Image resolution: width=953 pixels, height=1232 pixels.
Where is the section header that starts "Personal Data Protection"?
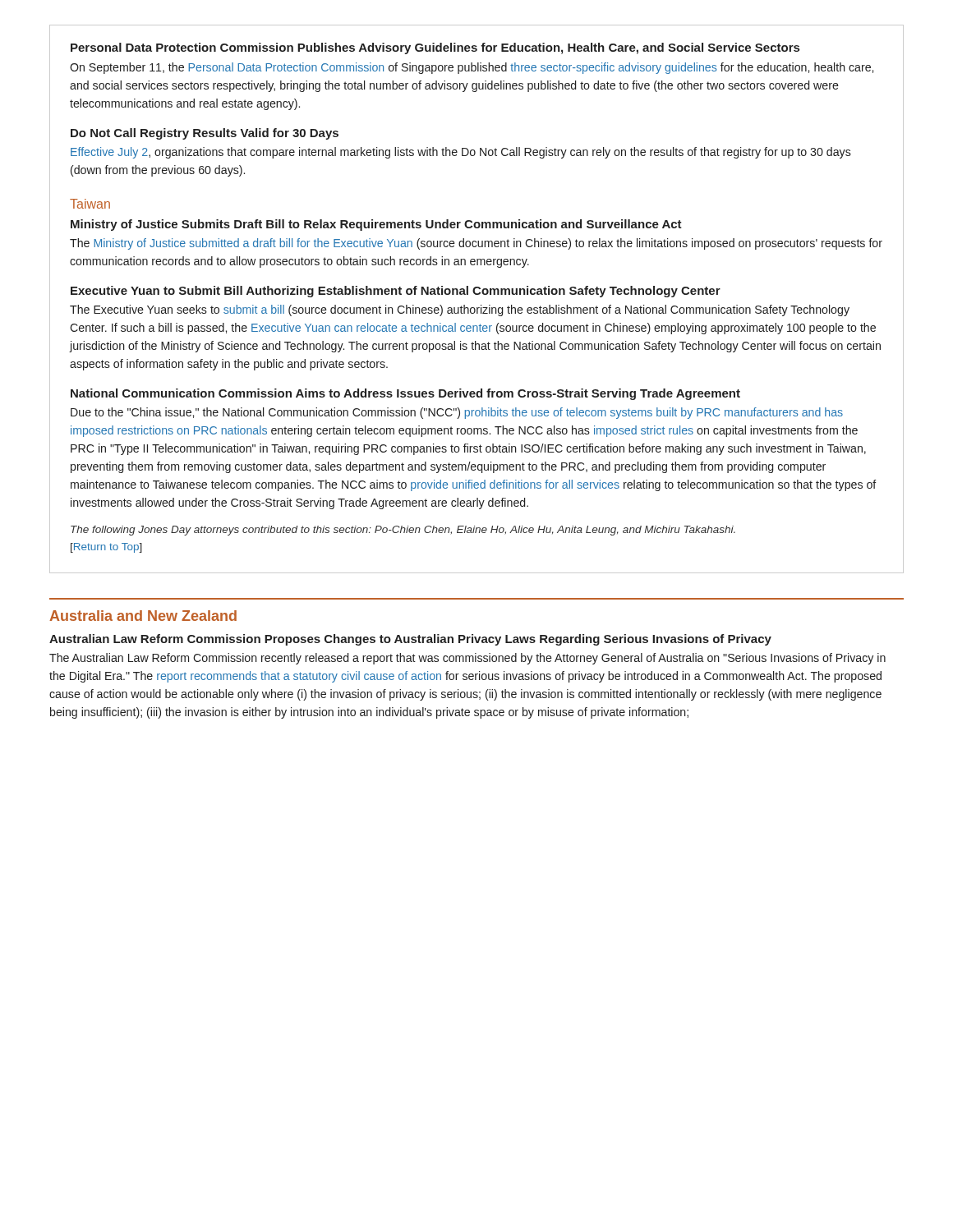(435, 47)
